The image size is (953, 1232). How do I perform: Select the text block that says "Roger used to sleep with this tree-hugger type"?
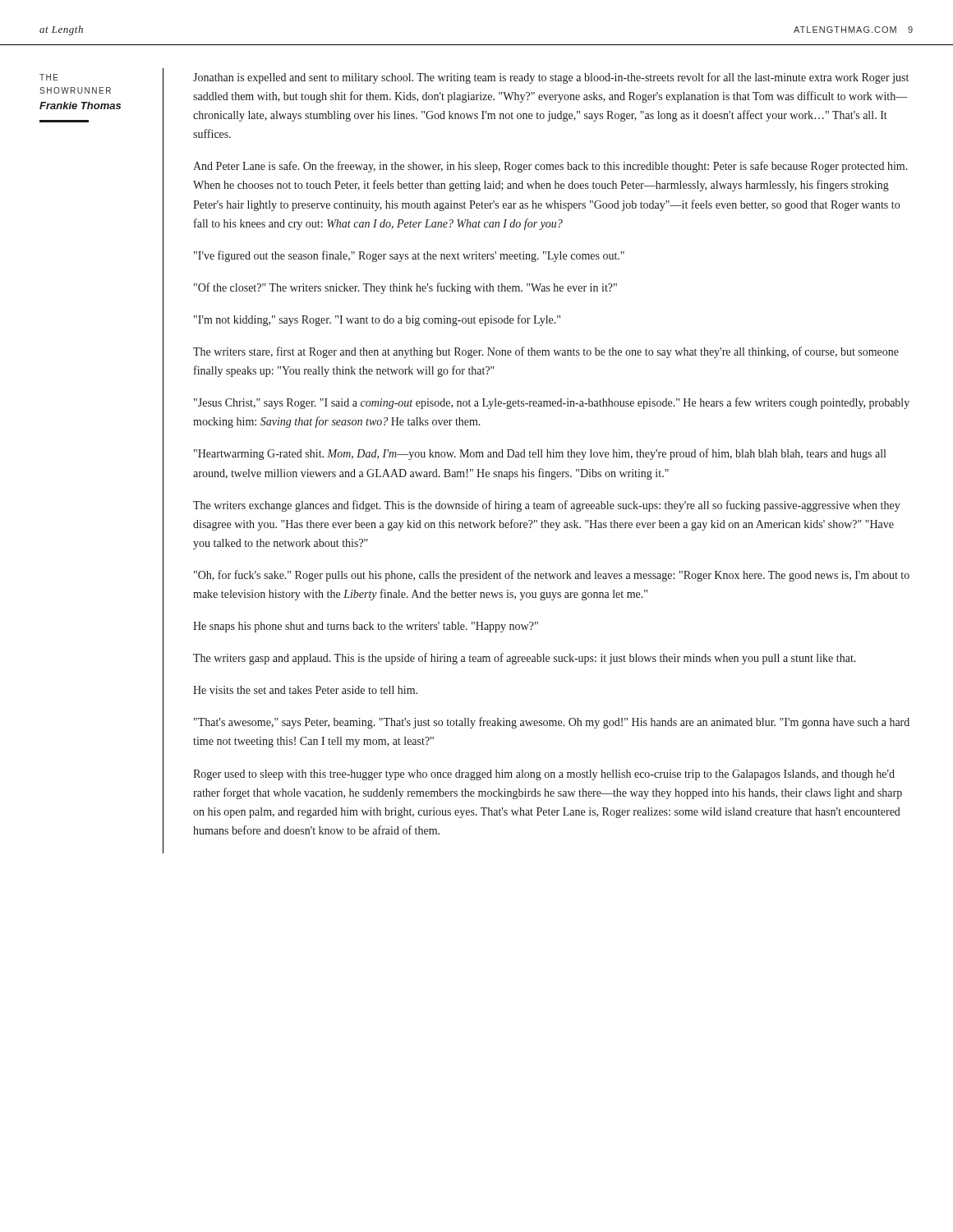click(548, 802)
